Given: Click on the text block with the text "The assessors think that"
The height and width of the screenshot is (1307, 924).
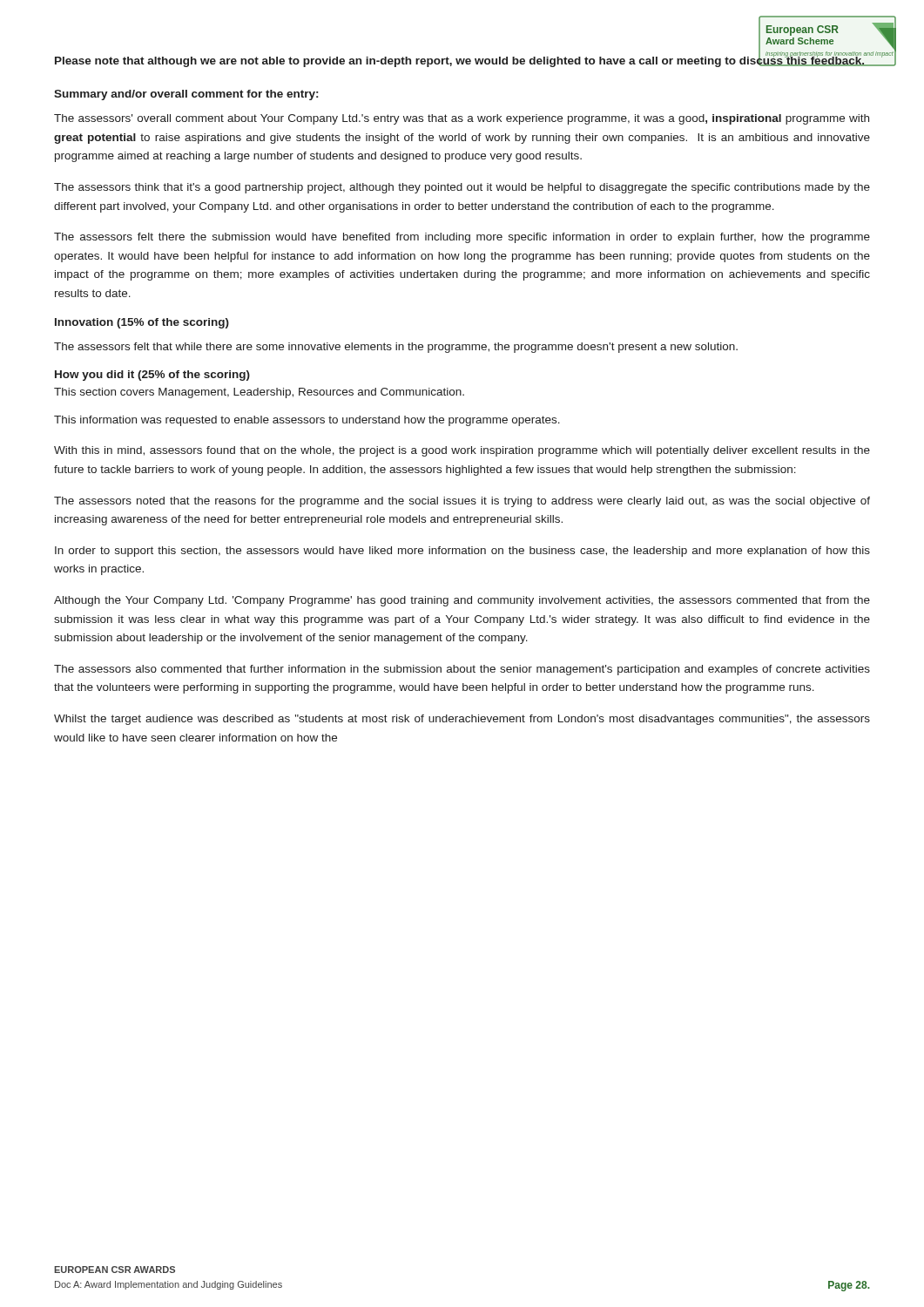Looking at the screenshot, I should tap(462, 196).
